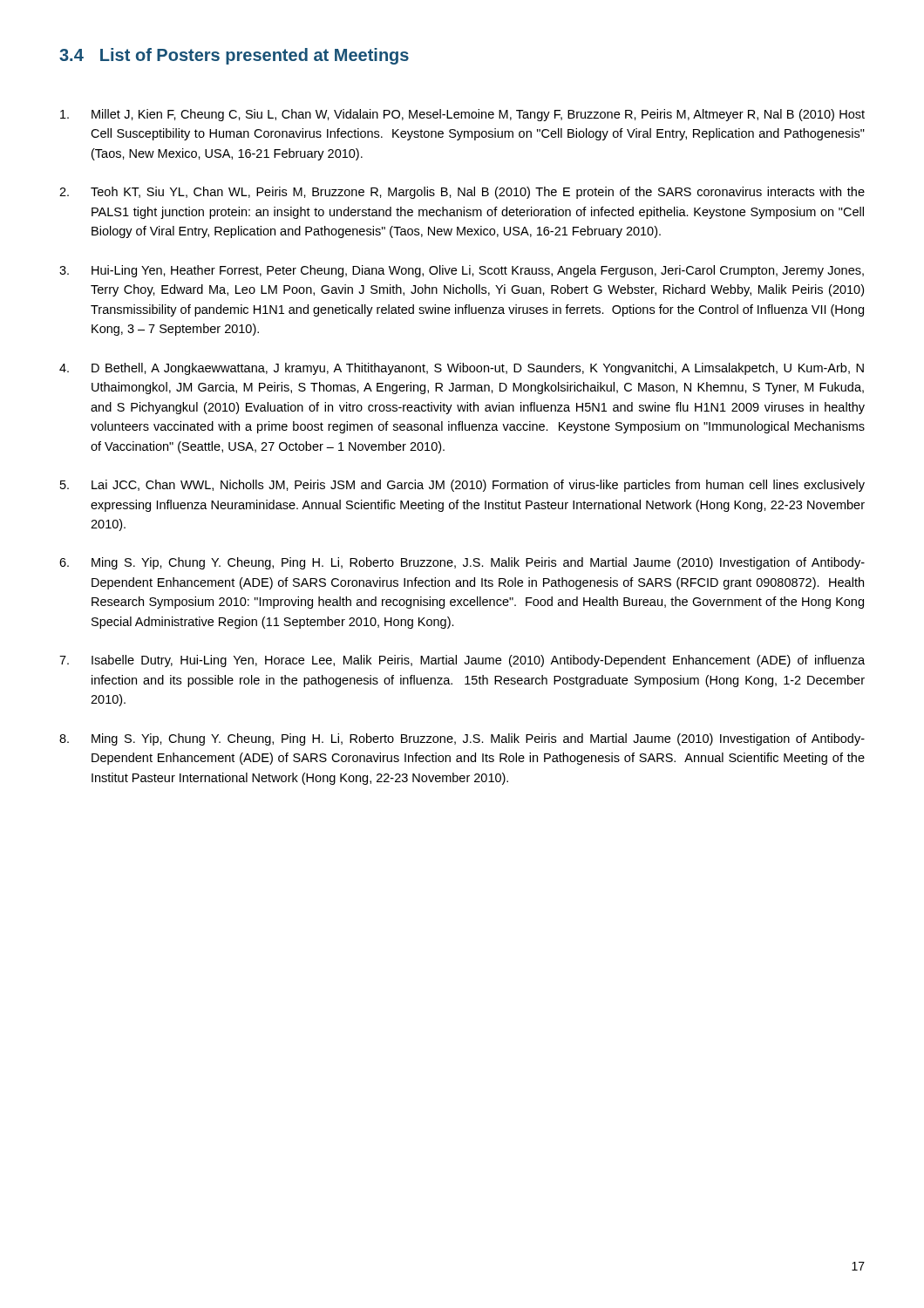Click the section header
Viewport: 924px width, 1308px height.
point(234,55)
